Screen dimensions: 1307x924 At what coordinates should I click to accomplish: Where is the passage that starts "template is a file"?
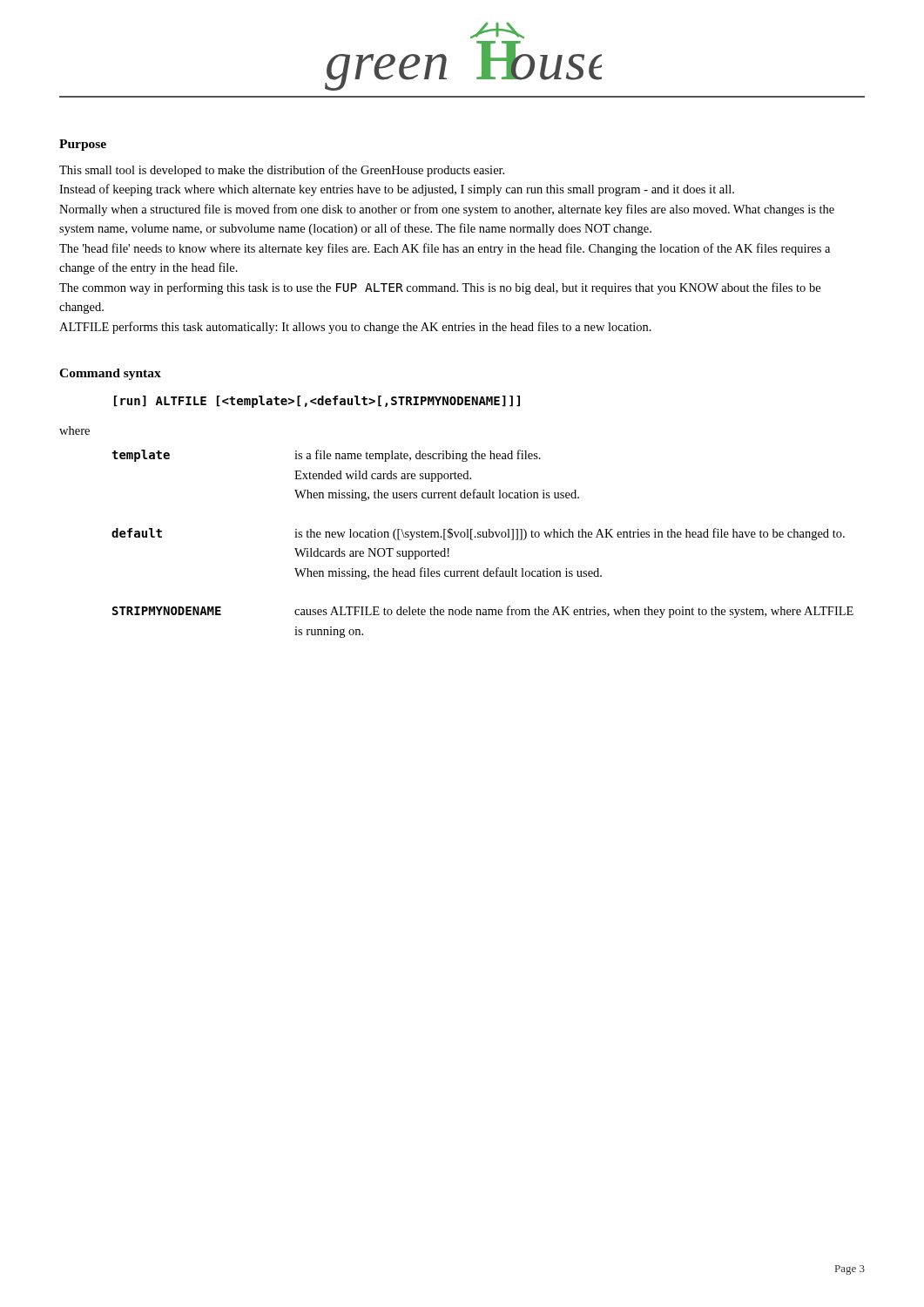(x=462, y=475)
